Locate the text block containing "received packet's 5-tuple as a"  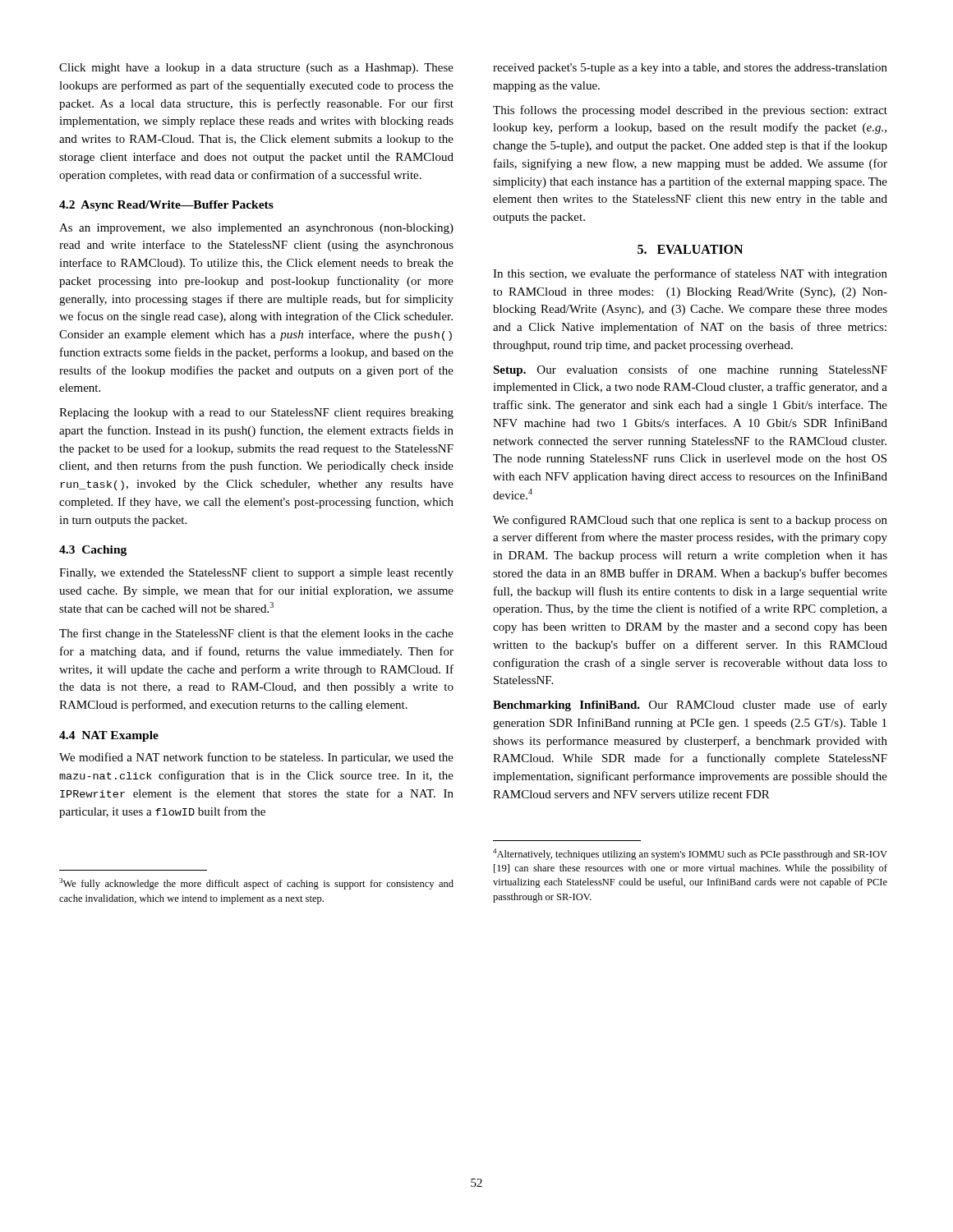point(690,77)
